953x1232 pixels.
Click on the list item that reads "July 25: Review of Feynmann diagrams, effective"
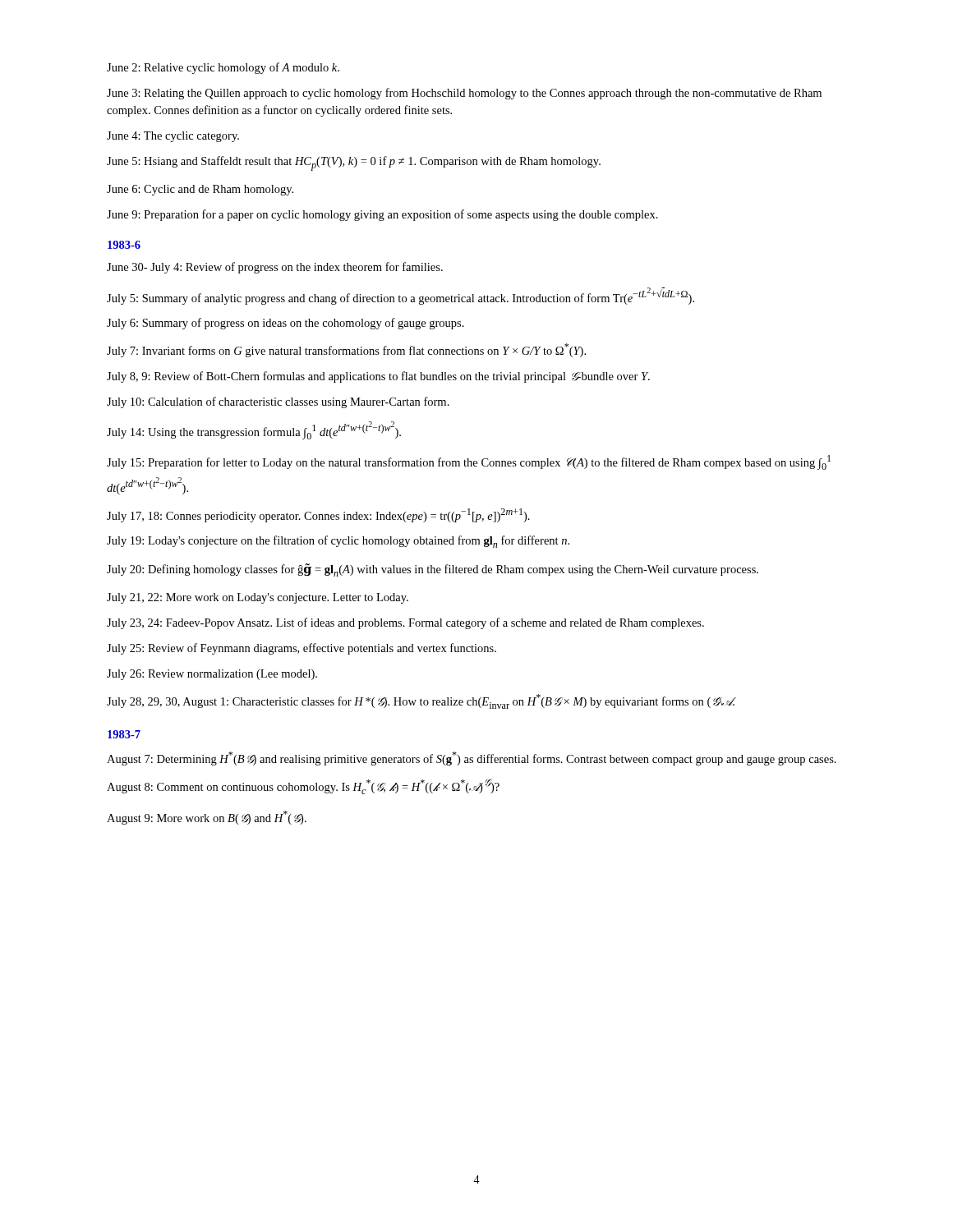(302, 648)
